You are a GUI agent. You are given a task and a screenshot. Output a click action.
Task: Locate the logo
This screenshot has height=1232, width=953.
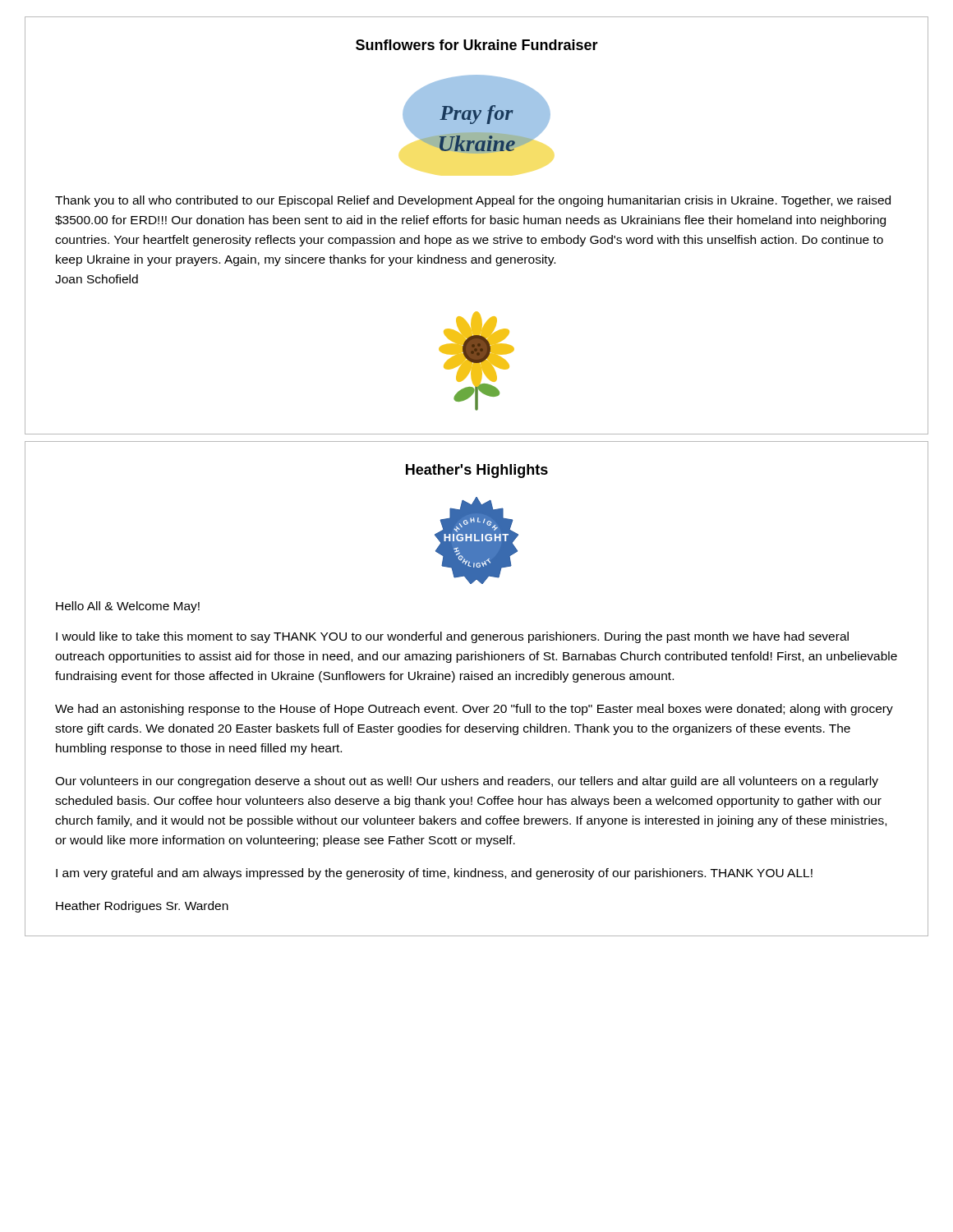pos(476,539)
